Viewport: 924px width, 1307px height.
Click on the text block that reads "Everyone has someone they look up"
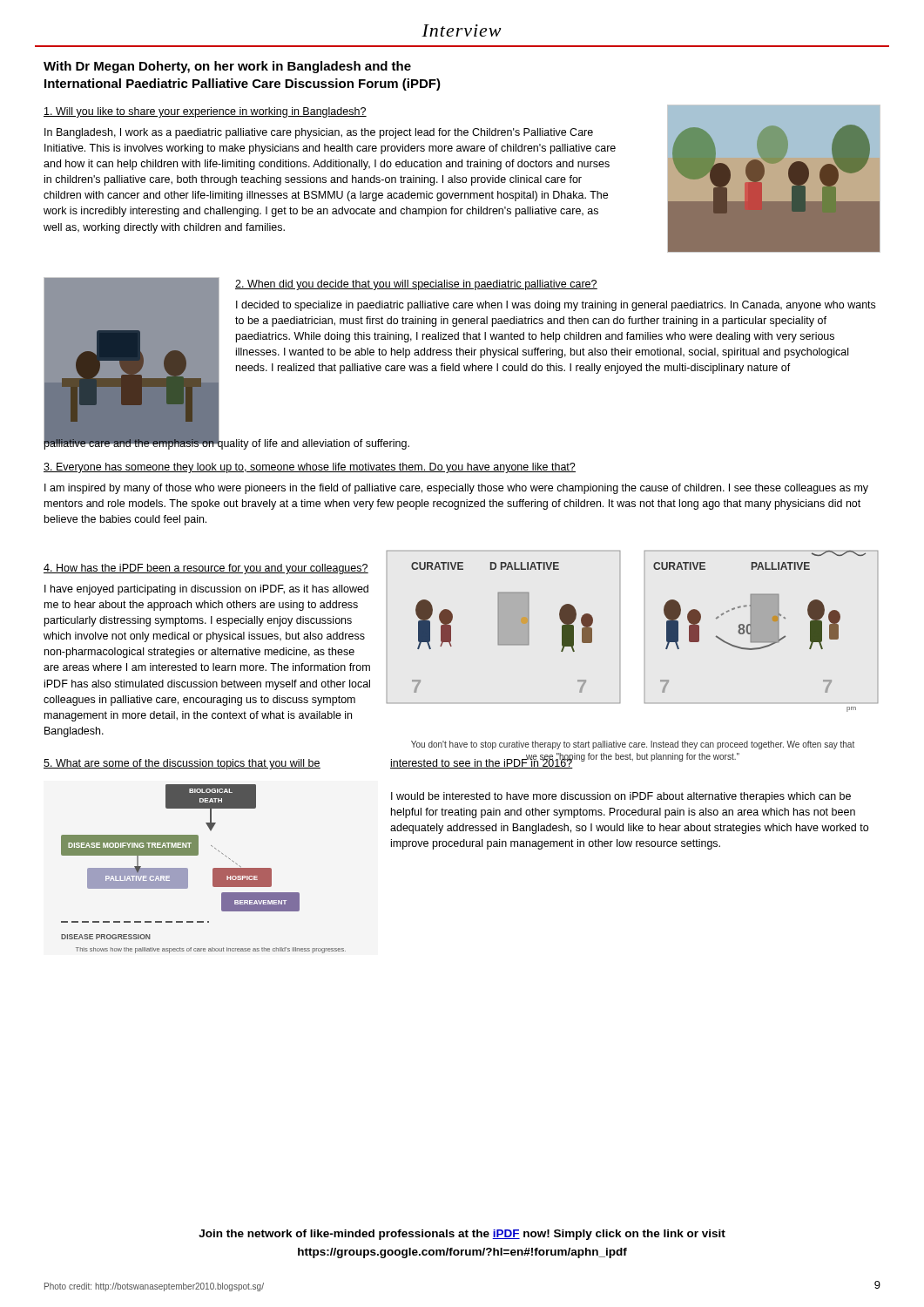click(462, 494)
